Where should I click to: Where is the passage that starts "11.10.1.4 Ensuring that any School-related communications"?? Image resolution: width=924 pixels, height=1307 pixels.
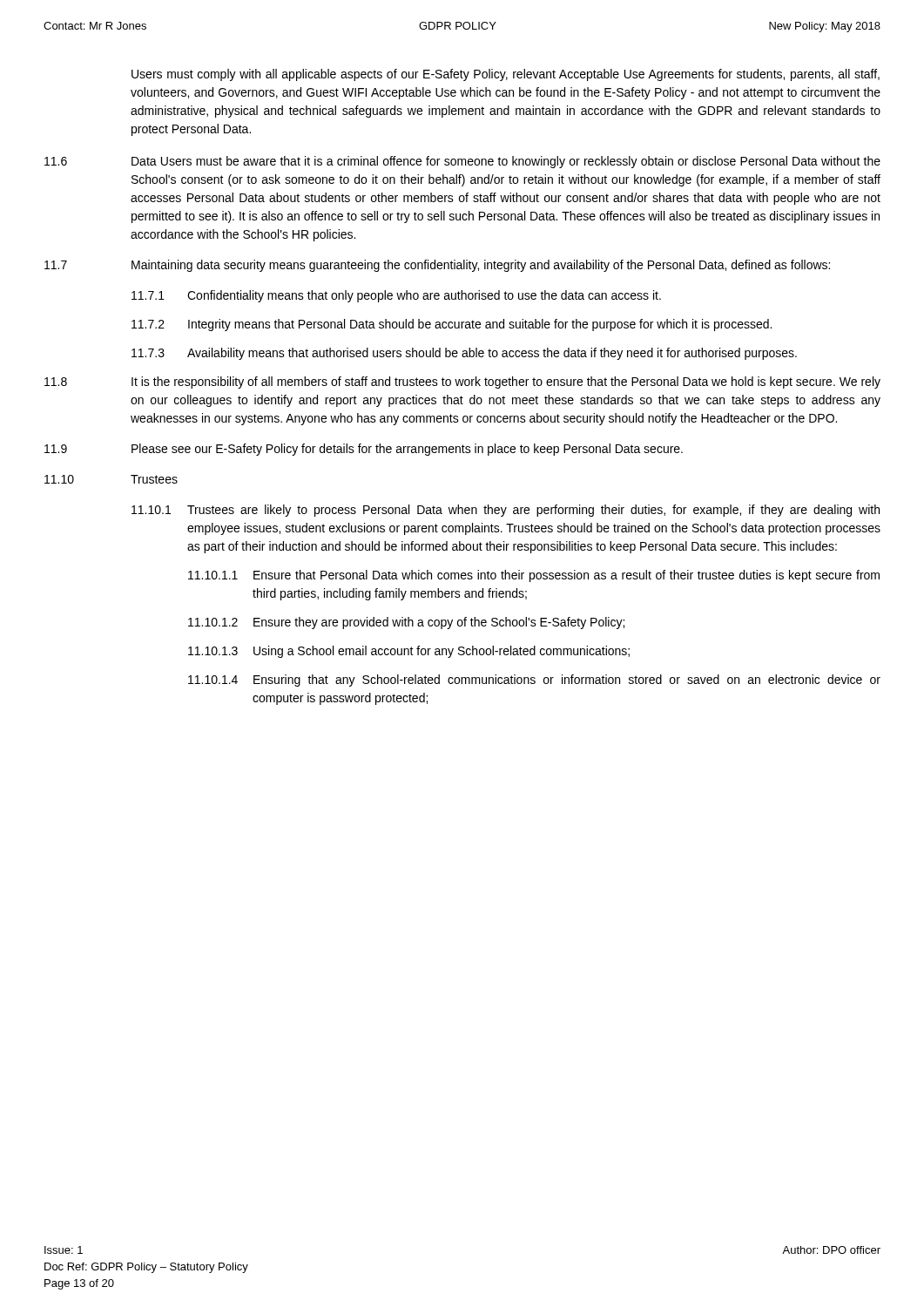(x=534, y=689)
